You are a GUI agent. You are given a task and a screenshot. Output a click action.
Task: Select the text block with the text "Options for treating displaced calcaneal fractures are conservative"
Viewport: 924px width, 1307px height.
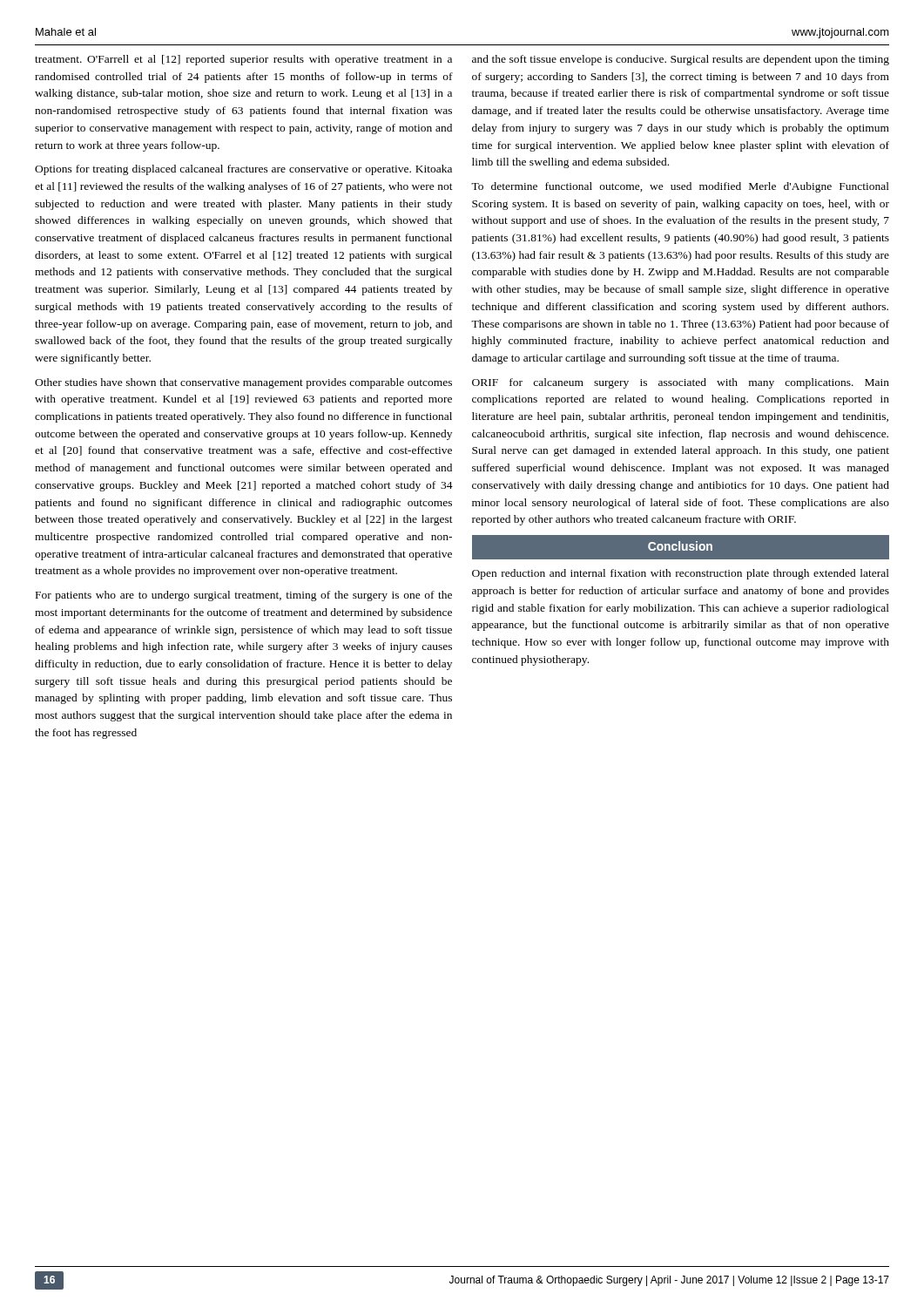coord(244,263)
